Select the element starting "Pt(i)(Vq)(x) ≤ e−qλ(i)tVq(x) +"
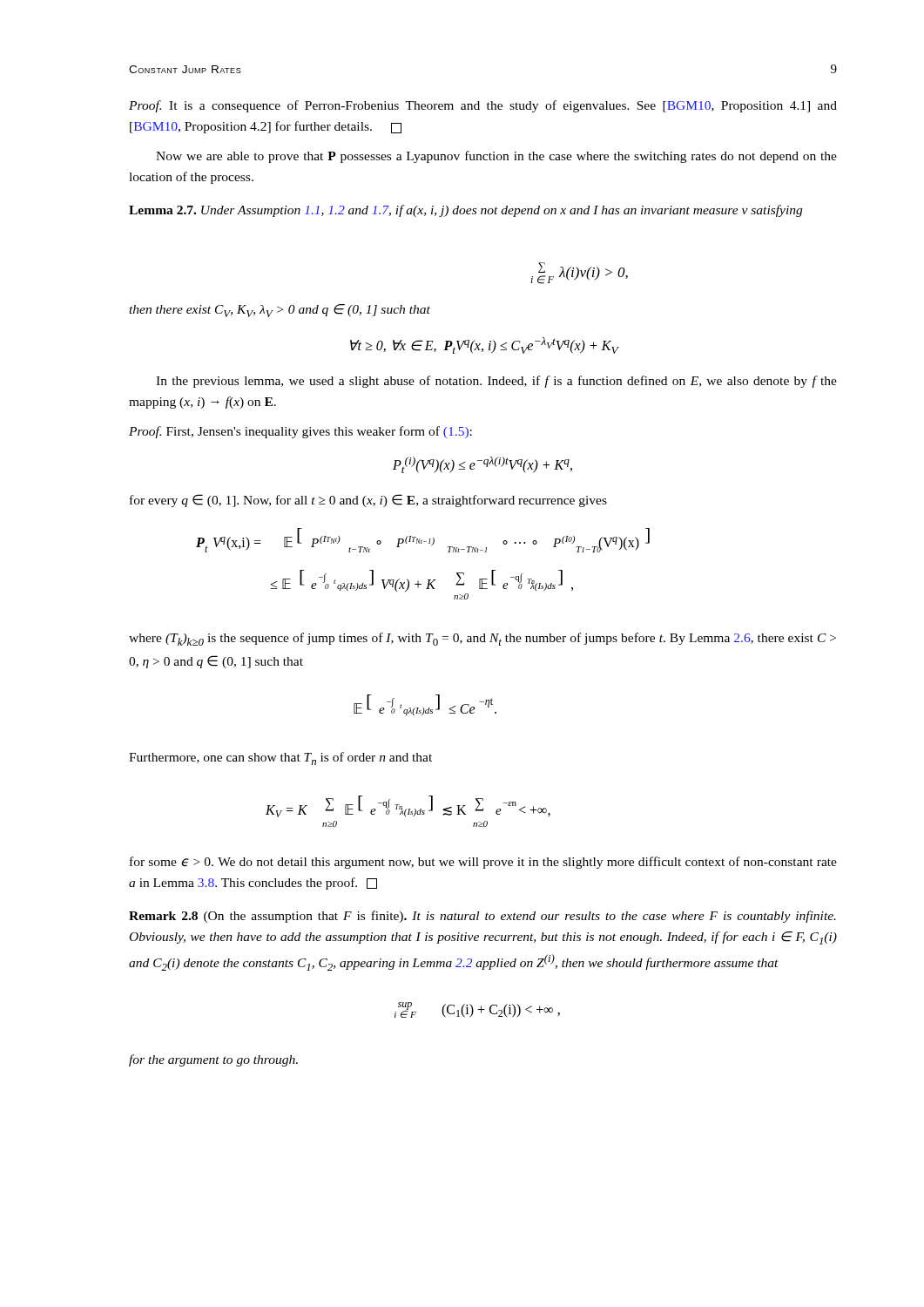This screenshot has height=1307, width=924. (x=483, y=465)
